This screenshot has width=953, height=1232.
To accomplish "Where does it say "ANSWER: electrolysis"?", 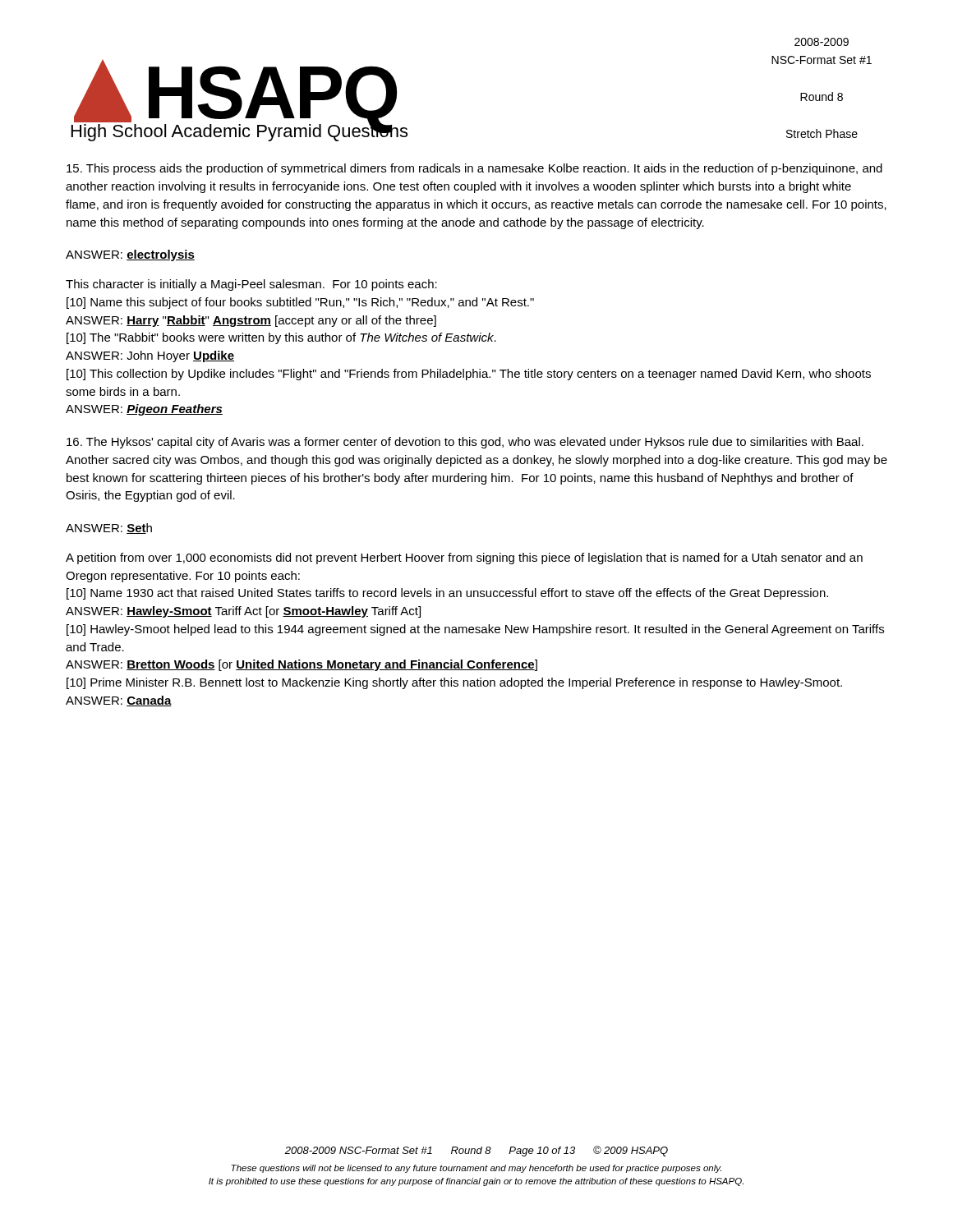I will [x=130, y=254].
